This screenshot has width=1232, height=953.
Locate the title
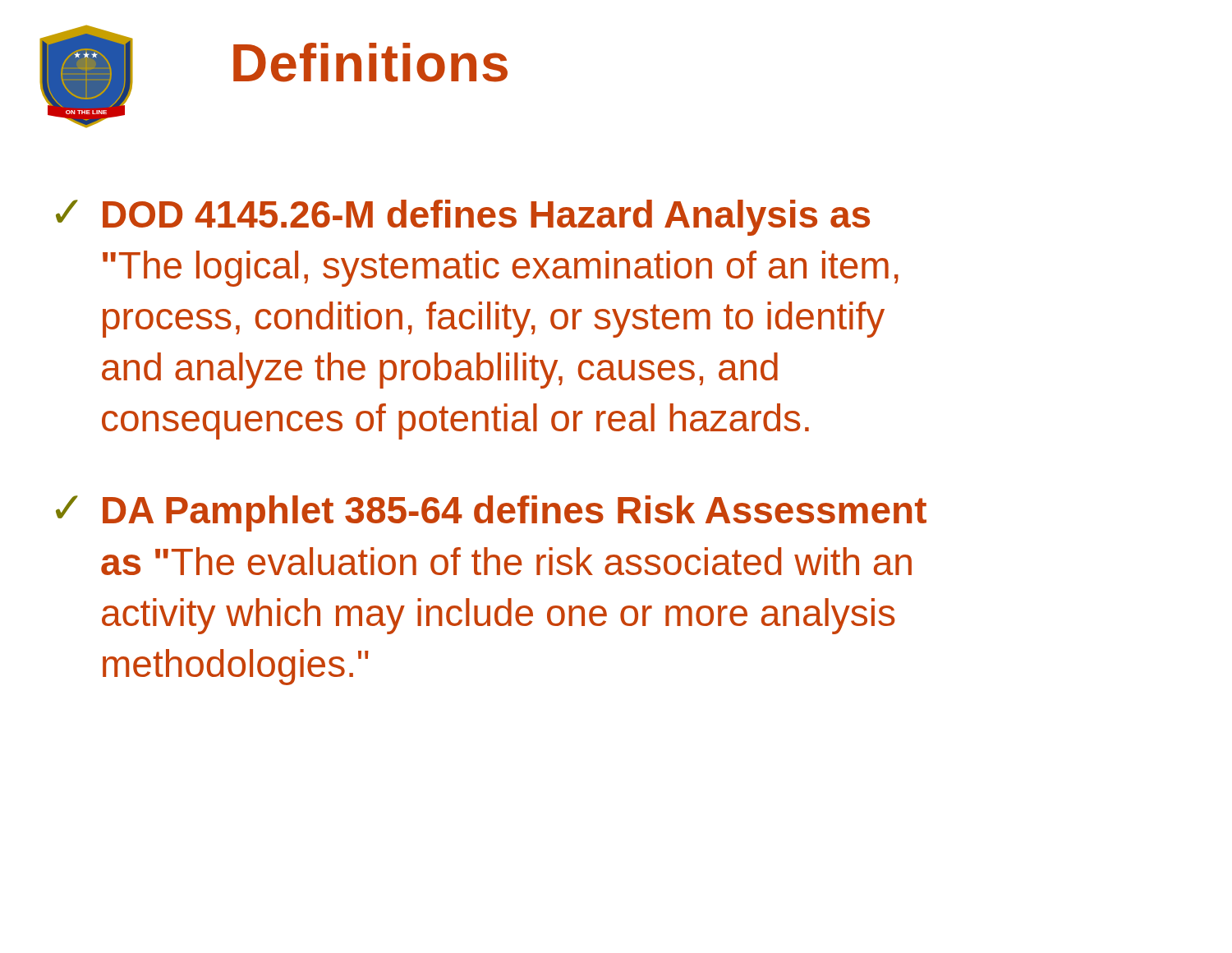(x=370, y=63)
